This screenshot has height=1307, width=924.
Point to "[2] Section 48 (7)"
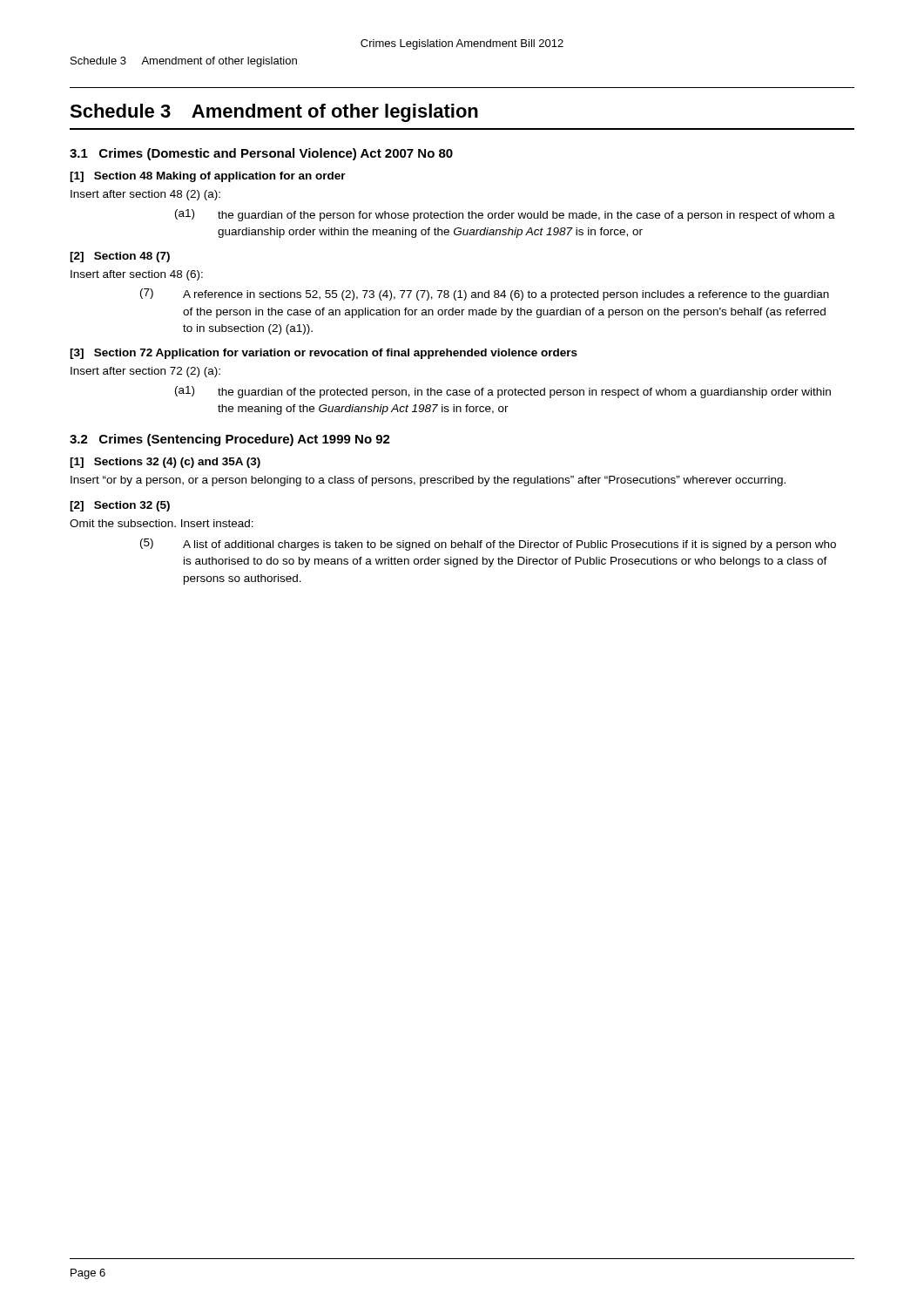pyautogui.click(x=120, y=256)
